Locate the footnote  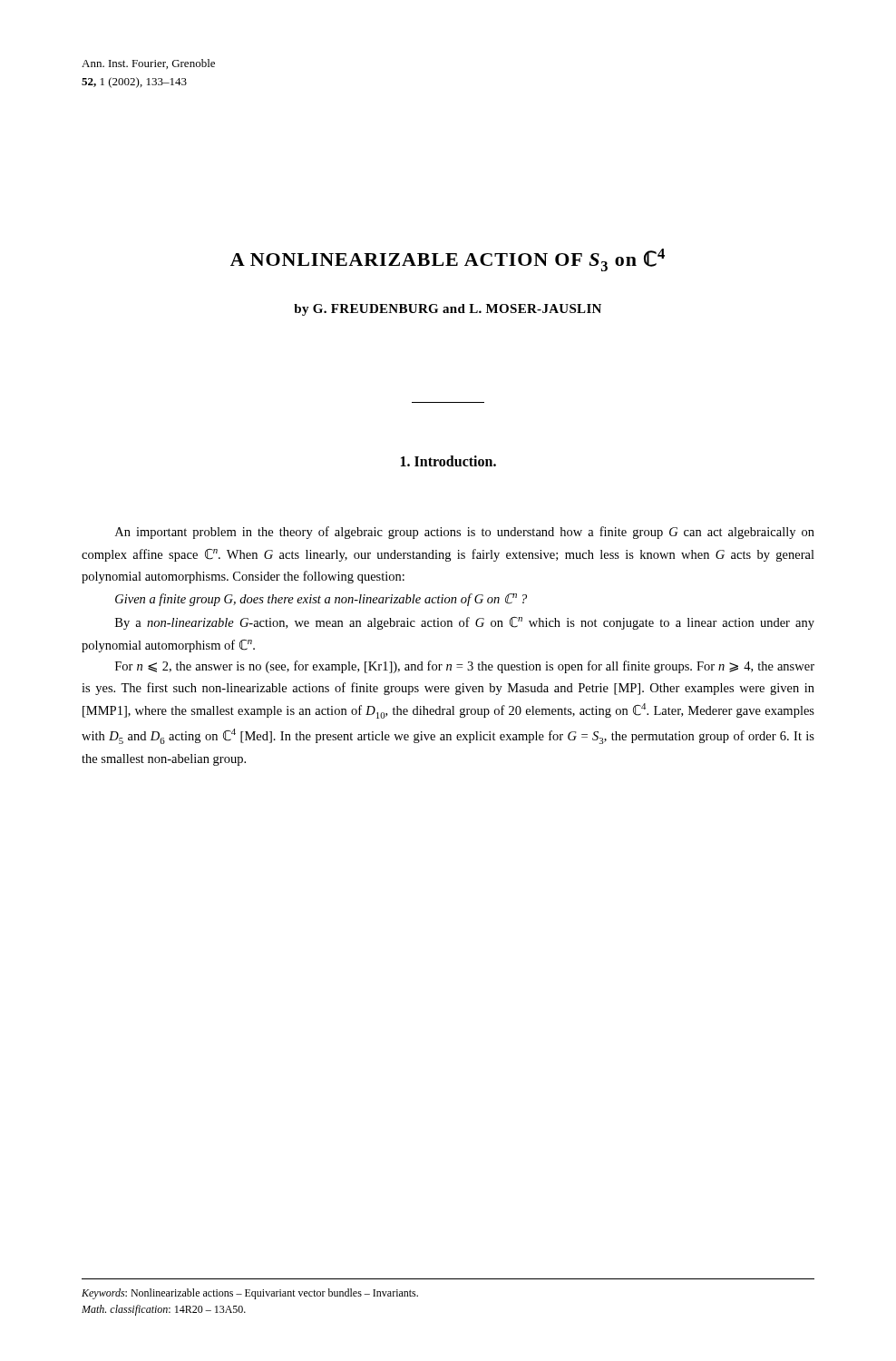(250, 1301)
